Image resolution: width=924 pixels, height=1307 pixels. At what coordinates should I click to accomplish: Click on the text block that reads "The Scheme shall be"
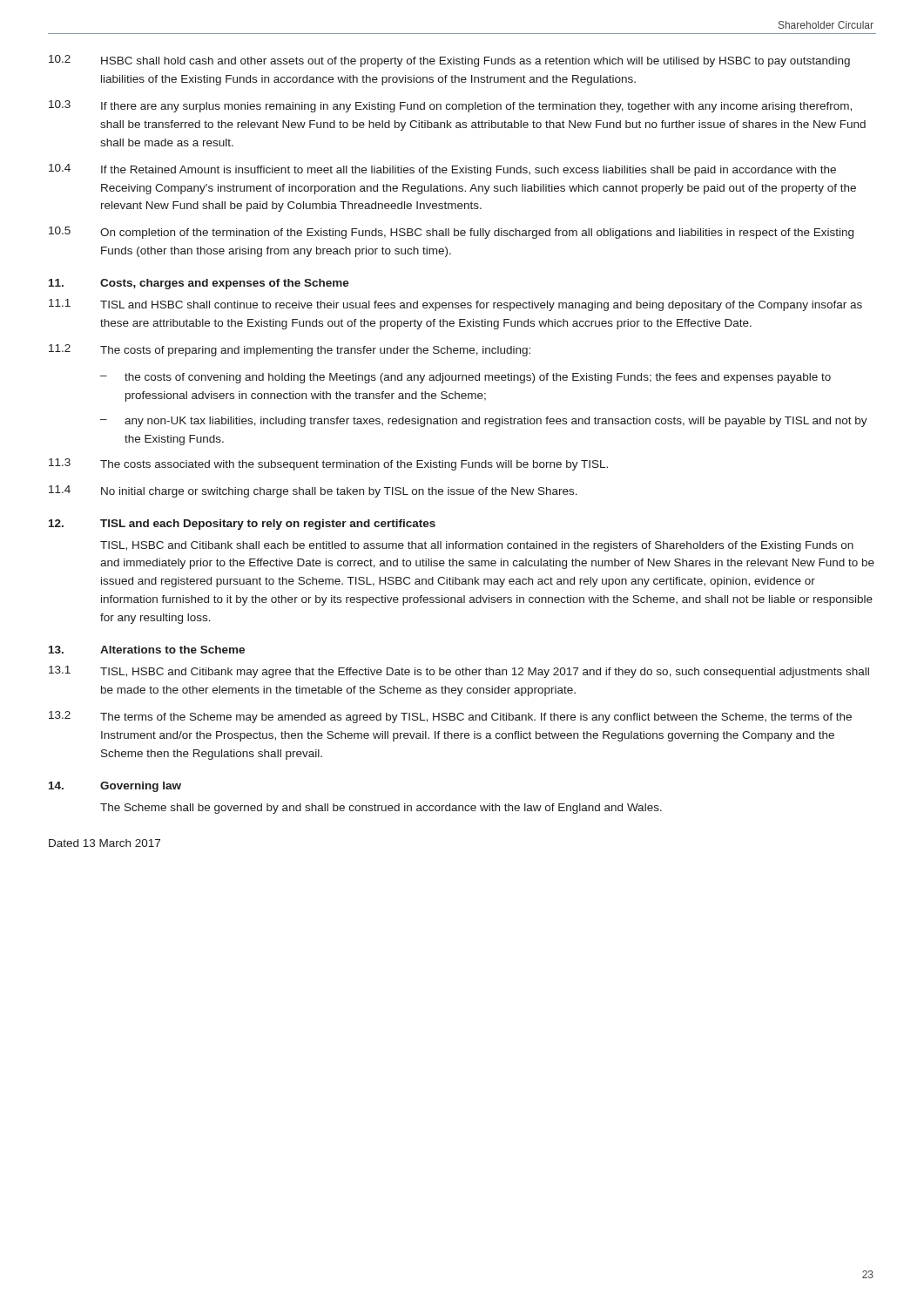(381, 807)
